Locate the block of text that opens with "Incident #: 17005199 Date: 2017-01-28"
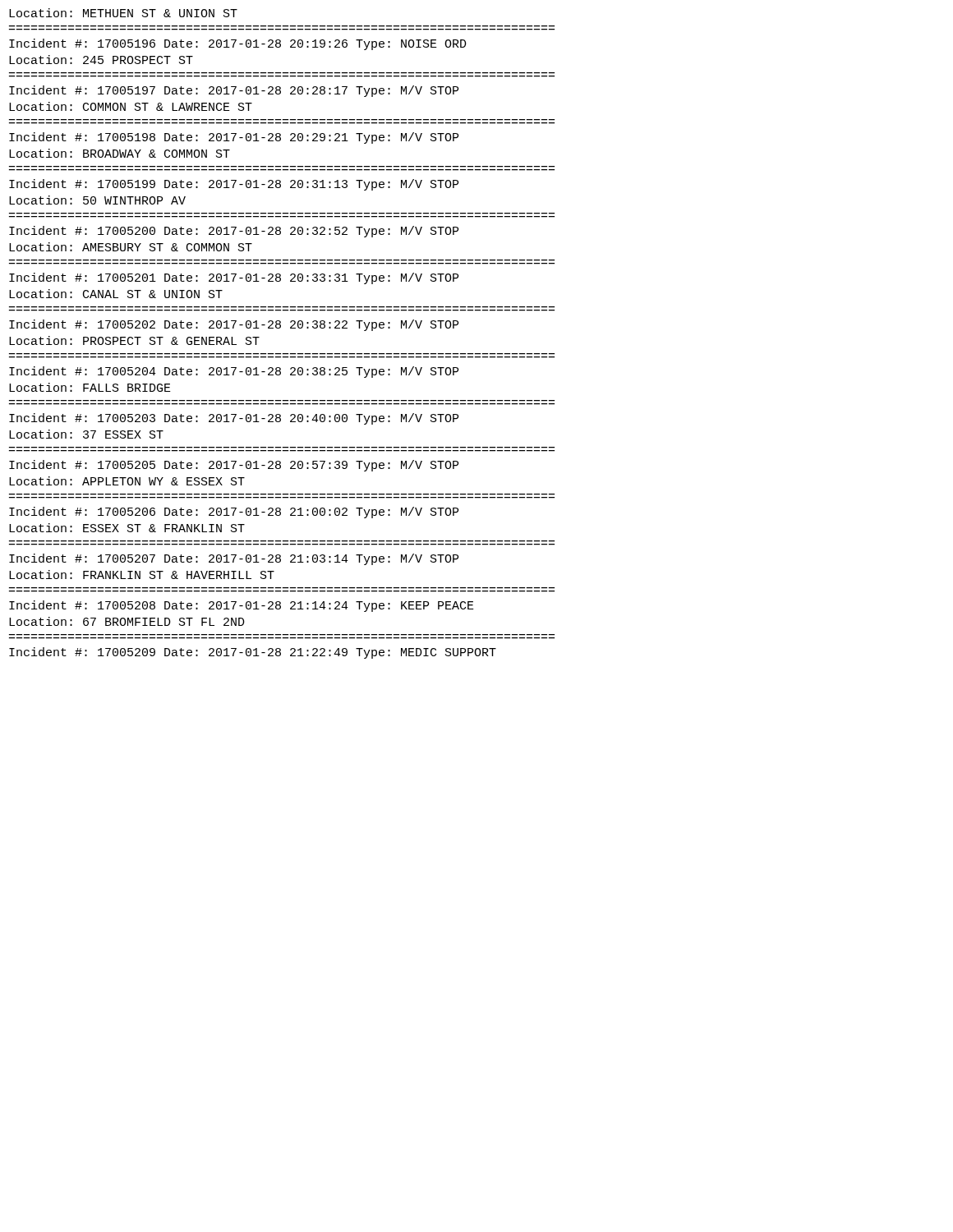This screenshot has width=953, height=1232. tap(234, 185)
